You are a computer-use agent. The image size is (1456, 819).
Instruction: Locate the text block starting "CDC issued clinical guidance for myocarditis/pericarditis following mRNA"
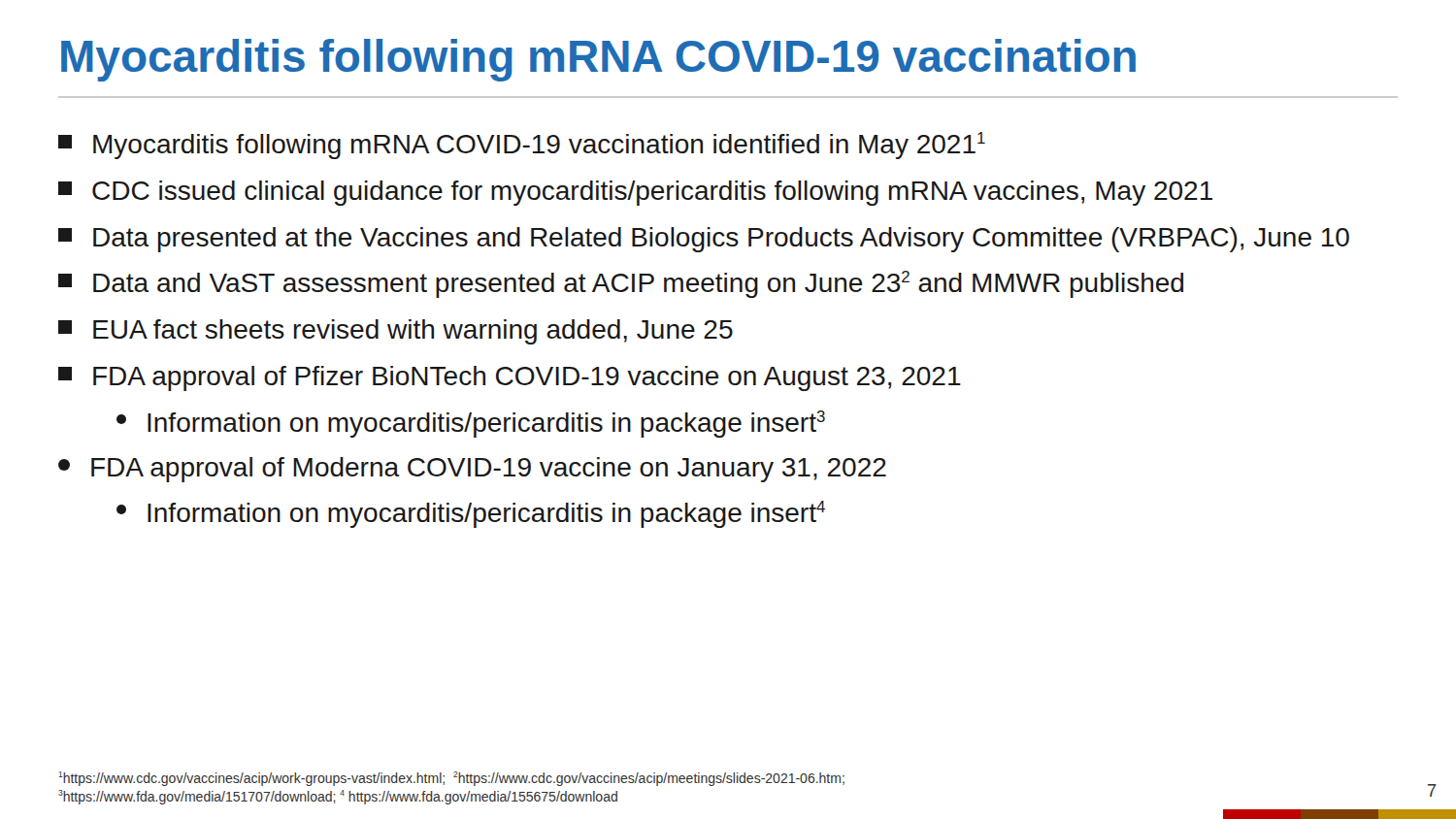coord(636,191)
